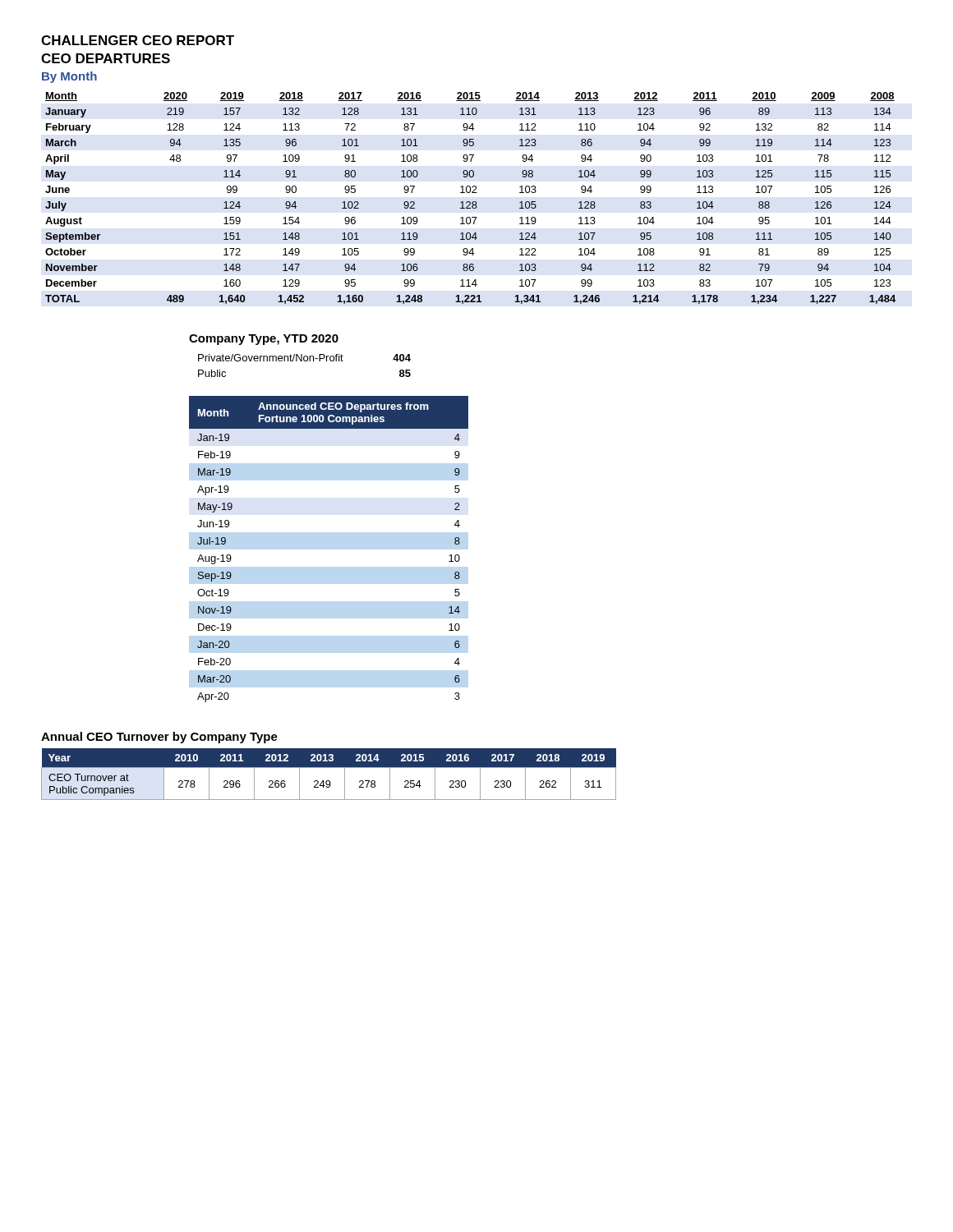Viewport: 953px width, 1232px height.
Task: Find the table that mentions "Private/Government/Non-Profit"
Action: tap(550, 365)
